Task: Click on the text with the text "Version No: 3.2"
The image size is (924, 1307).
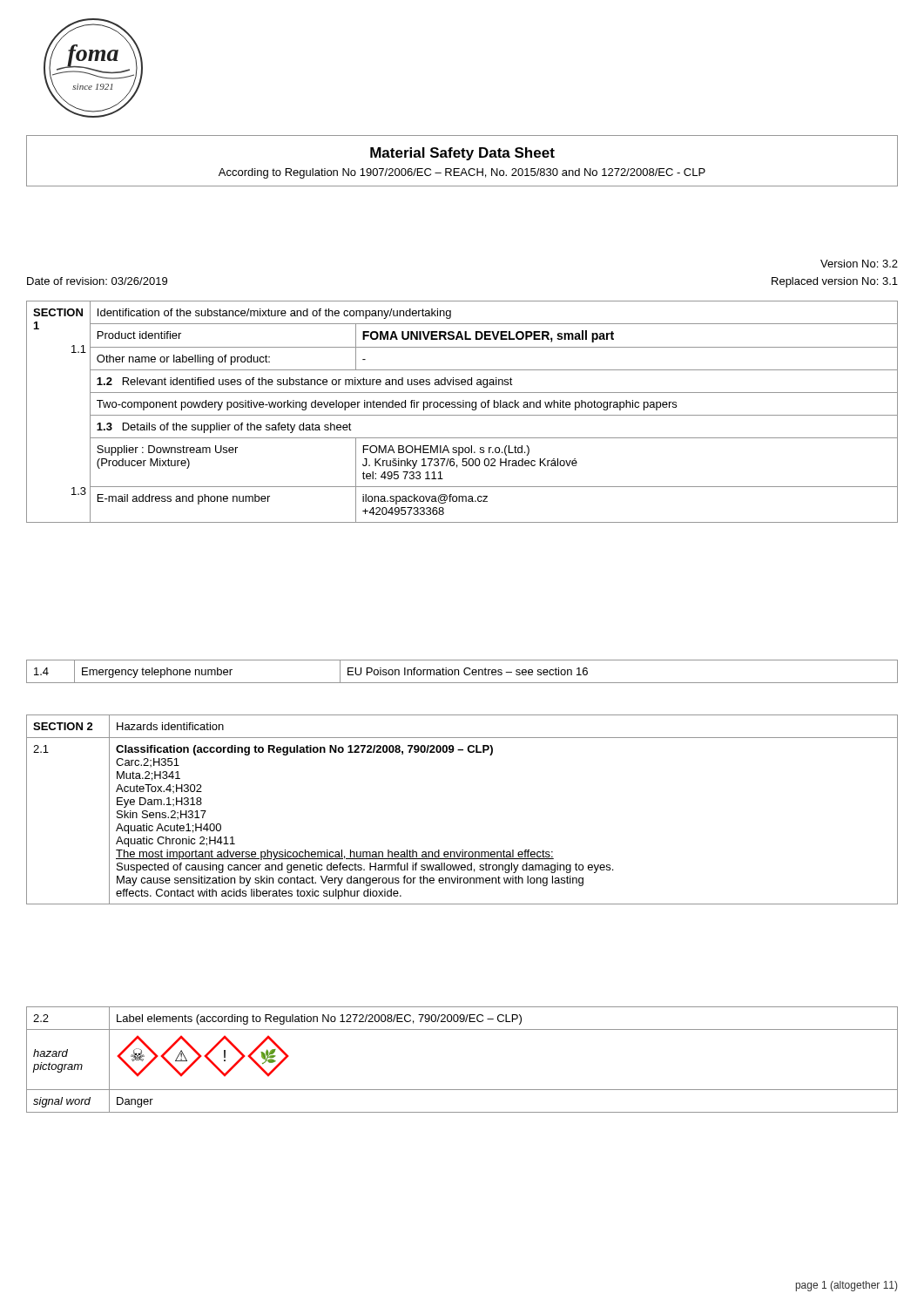Action: pos(859,264)
